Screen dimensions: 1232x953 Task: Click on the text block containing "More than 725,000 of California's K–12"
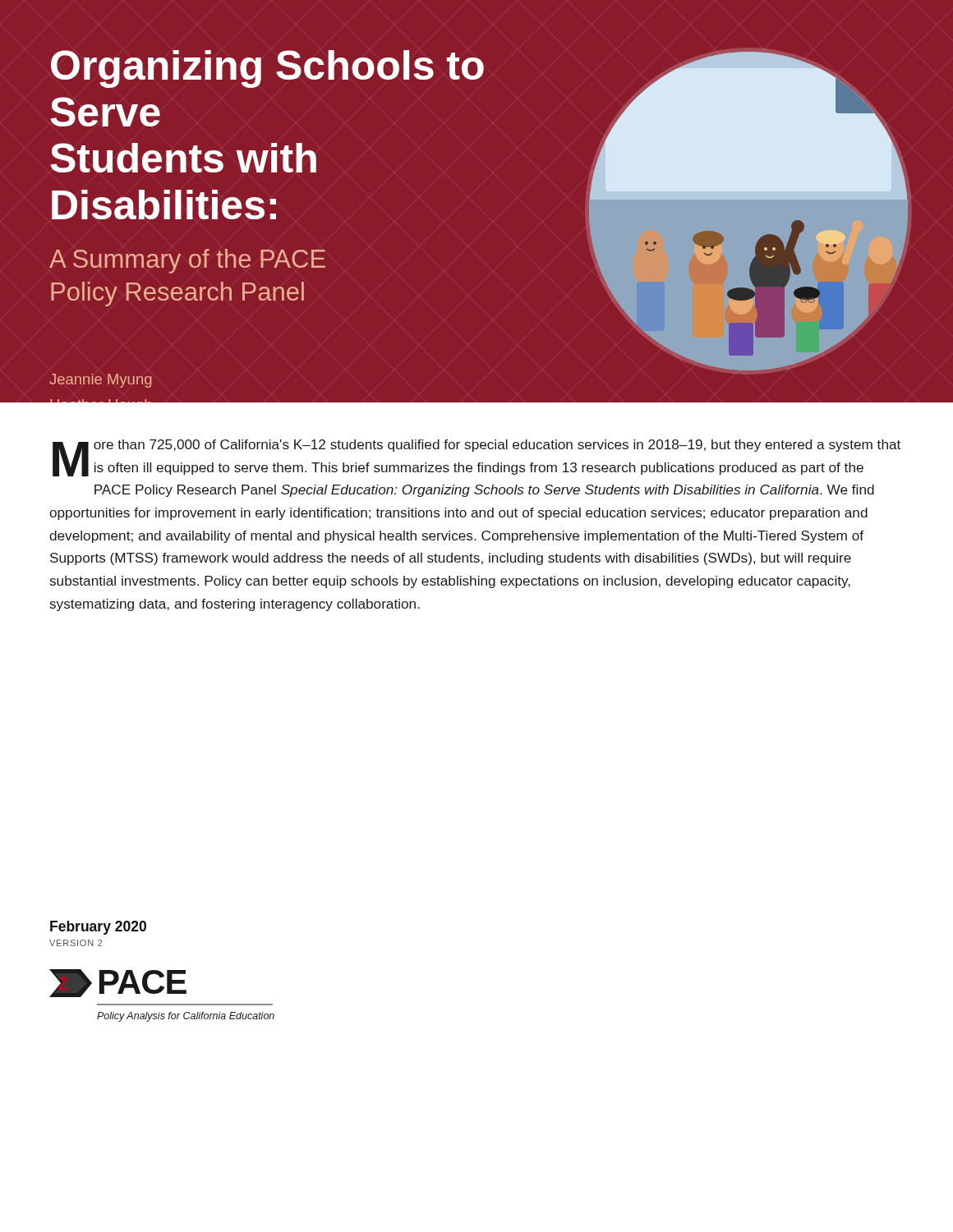coord(475,523)
